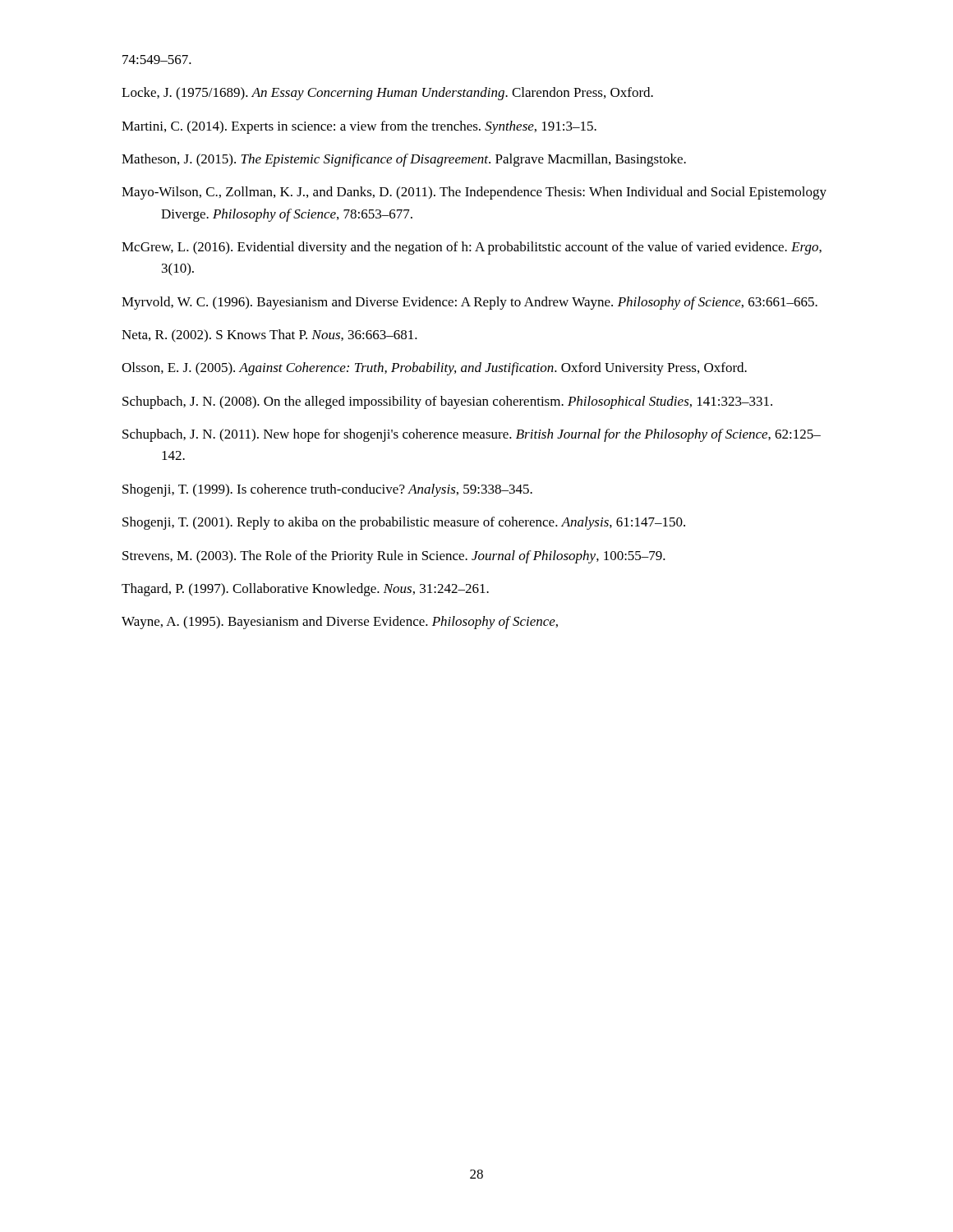Select the region starting "Wayne, A. (1995). Bayesianism"
953x1232 pixels.
click(x=340, y=621)
